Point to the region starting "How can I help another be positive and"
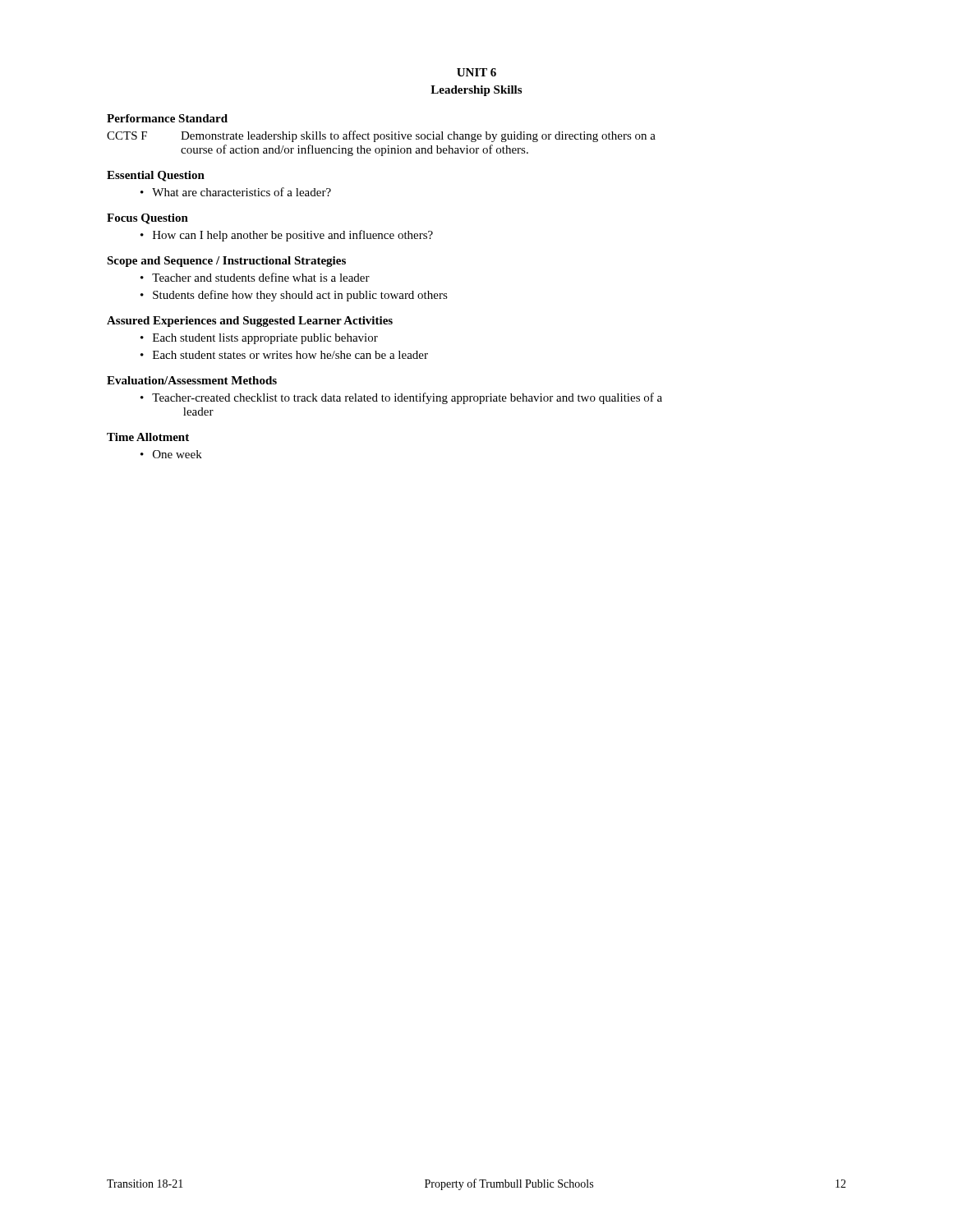This screenshot has height=1232, width=953. (287, 236)
